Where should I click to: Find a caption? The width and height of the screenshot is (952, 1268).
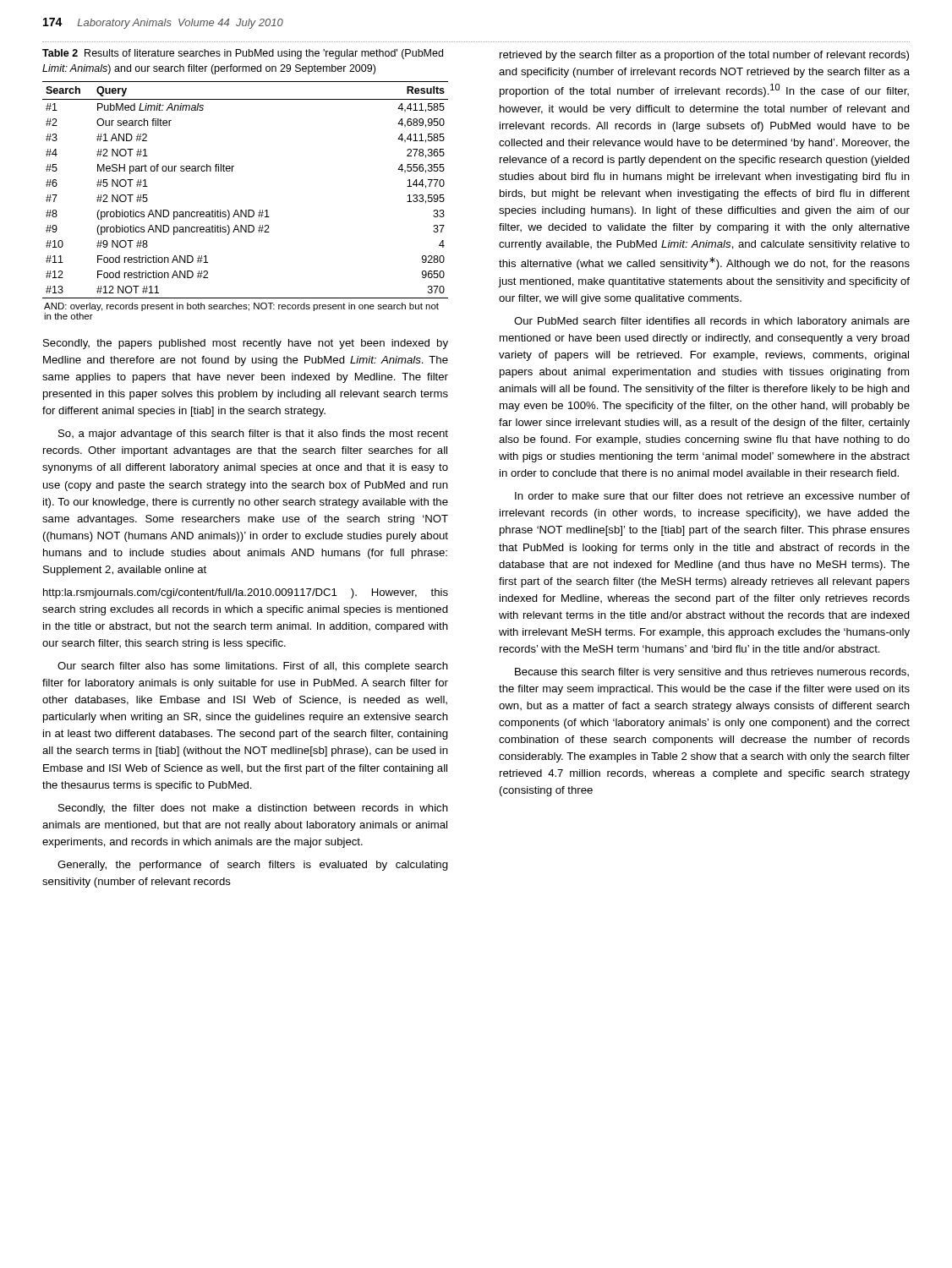point(243,61)
